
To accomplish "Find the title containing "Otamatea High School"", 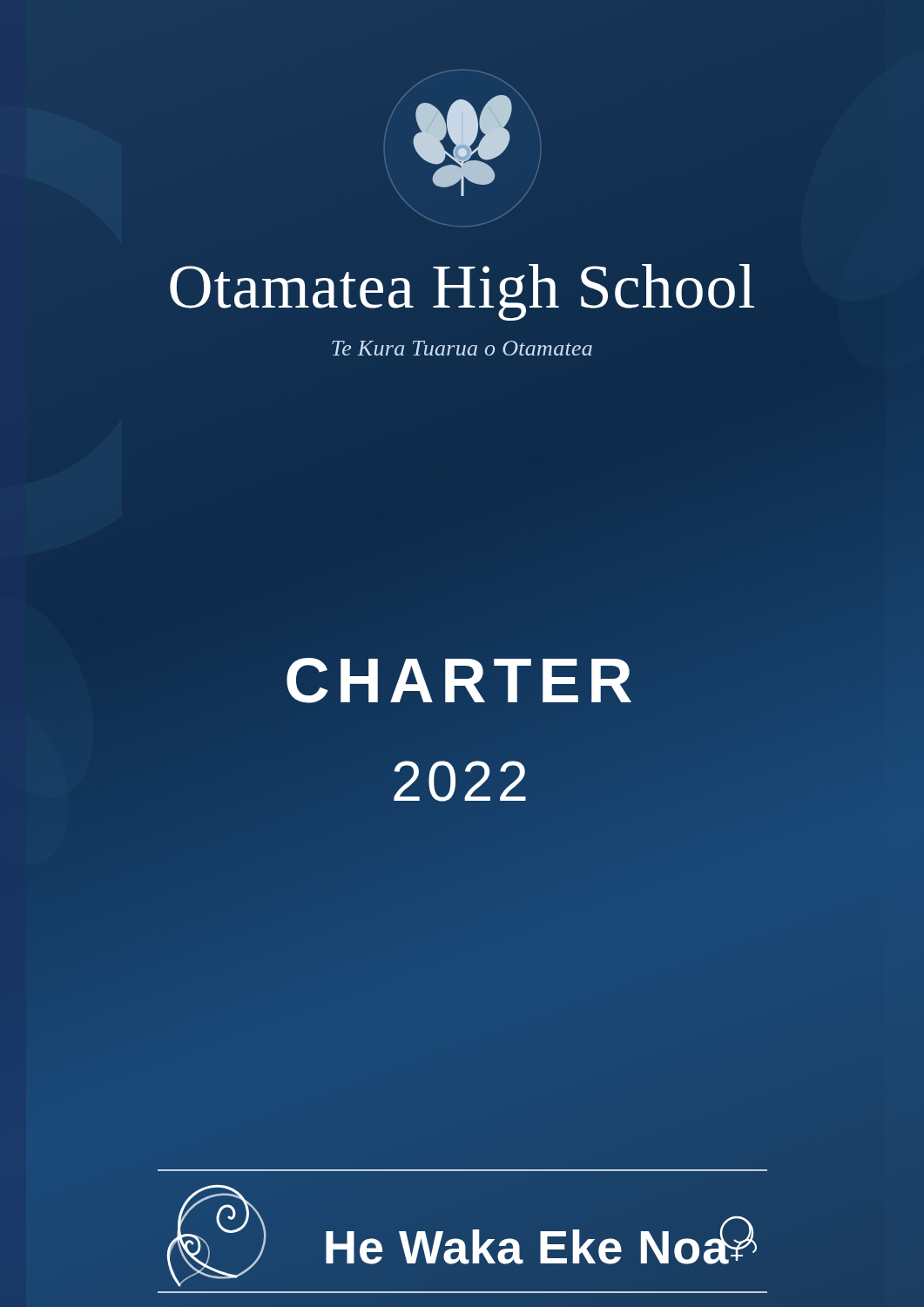I will point(462,287).
